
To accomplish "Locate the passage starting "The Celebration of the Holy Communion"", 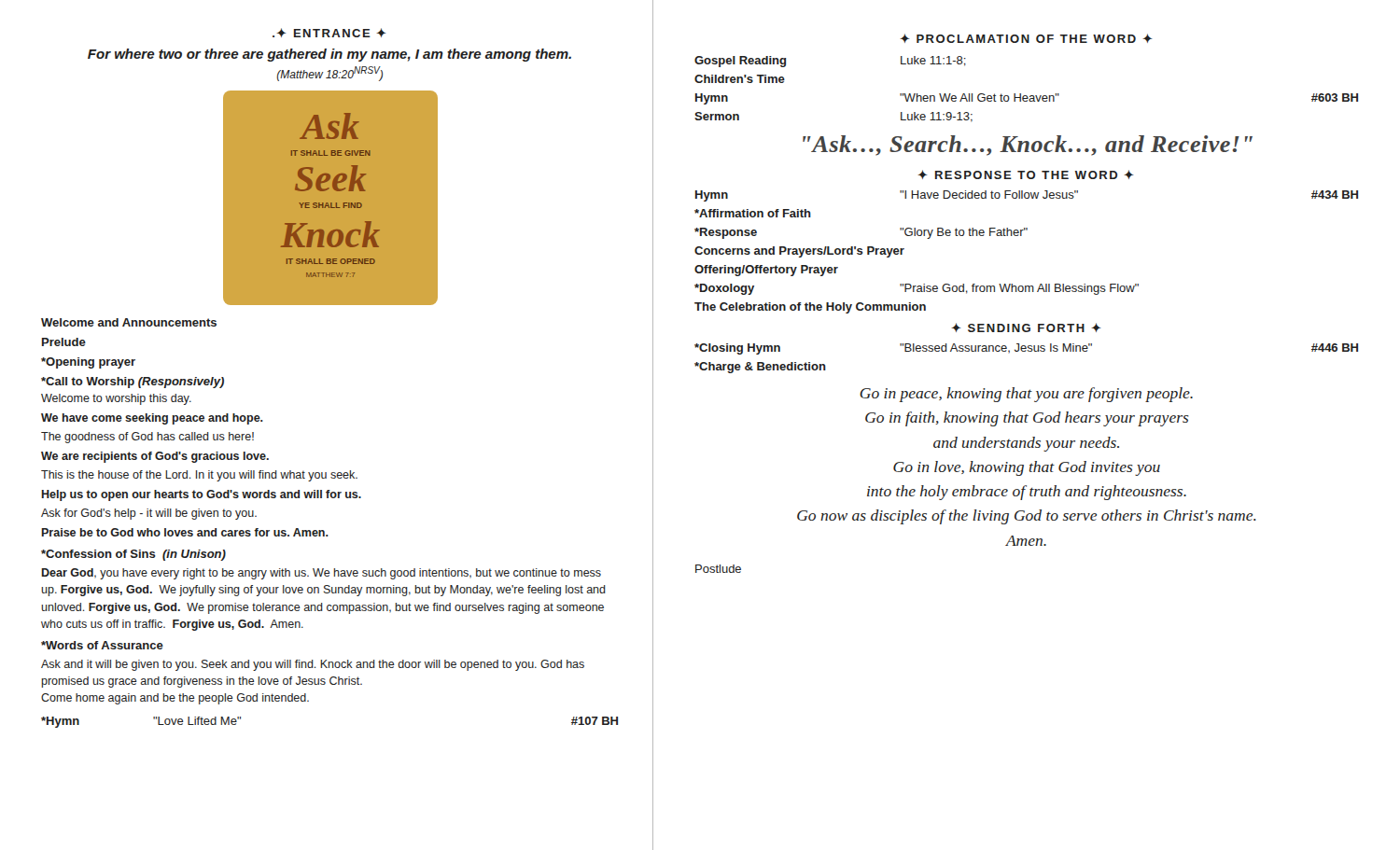I will 810,308.
